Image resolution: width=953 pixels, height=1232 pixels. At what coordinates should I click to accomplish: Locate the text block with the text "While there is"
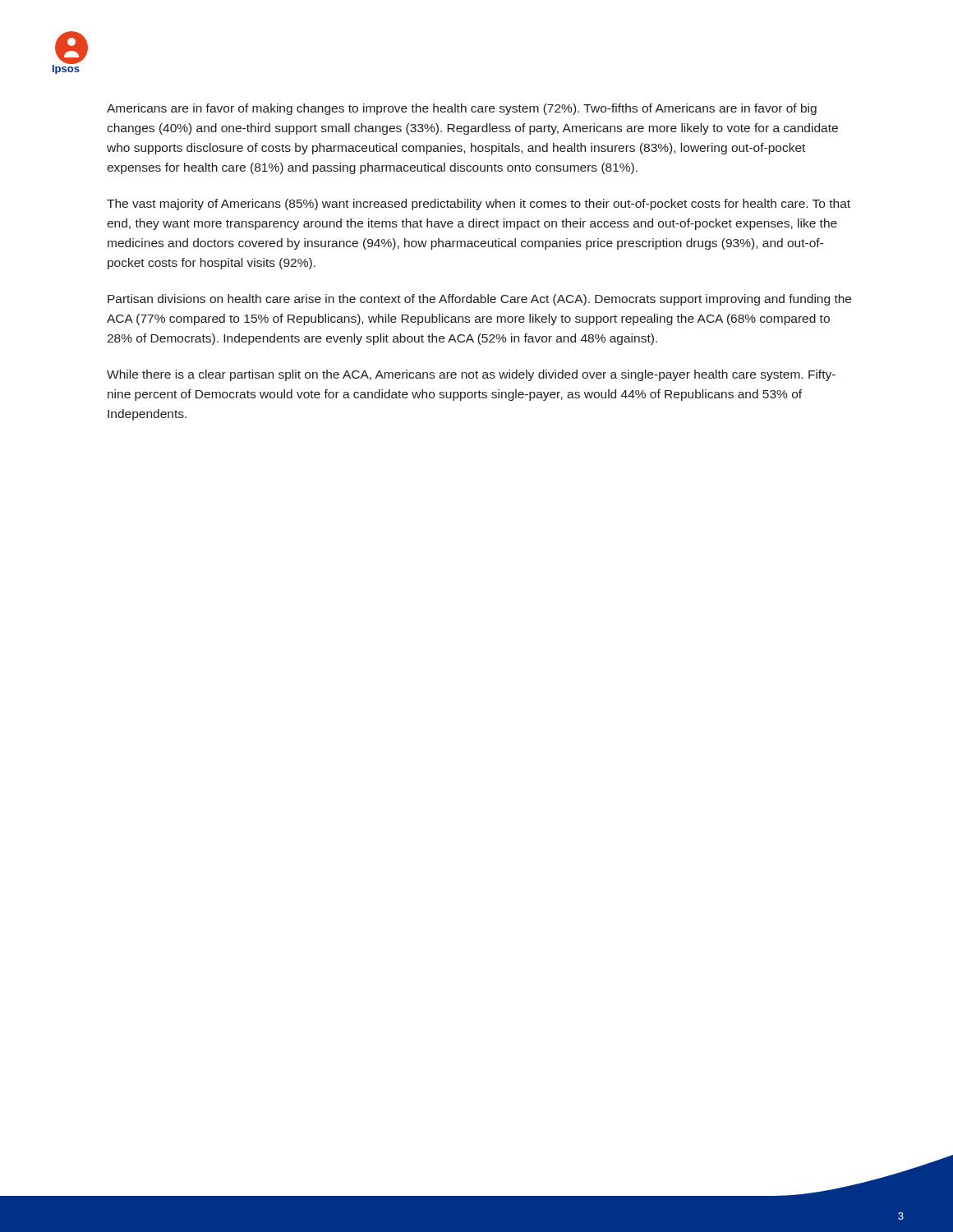(x=481, y=394)
